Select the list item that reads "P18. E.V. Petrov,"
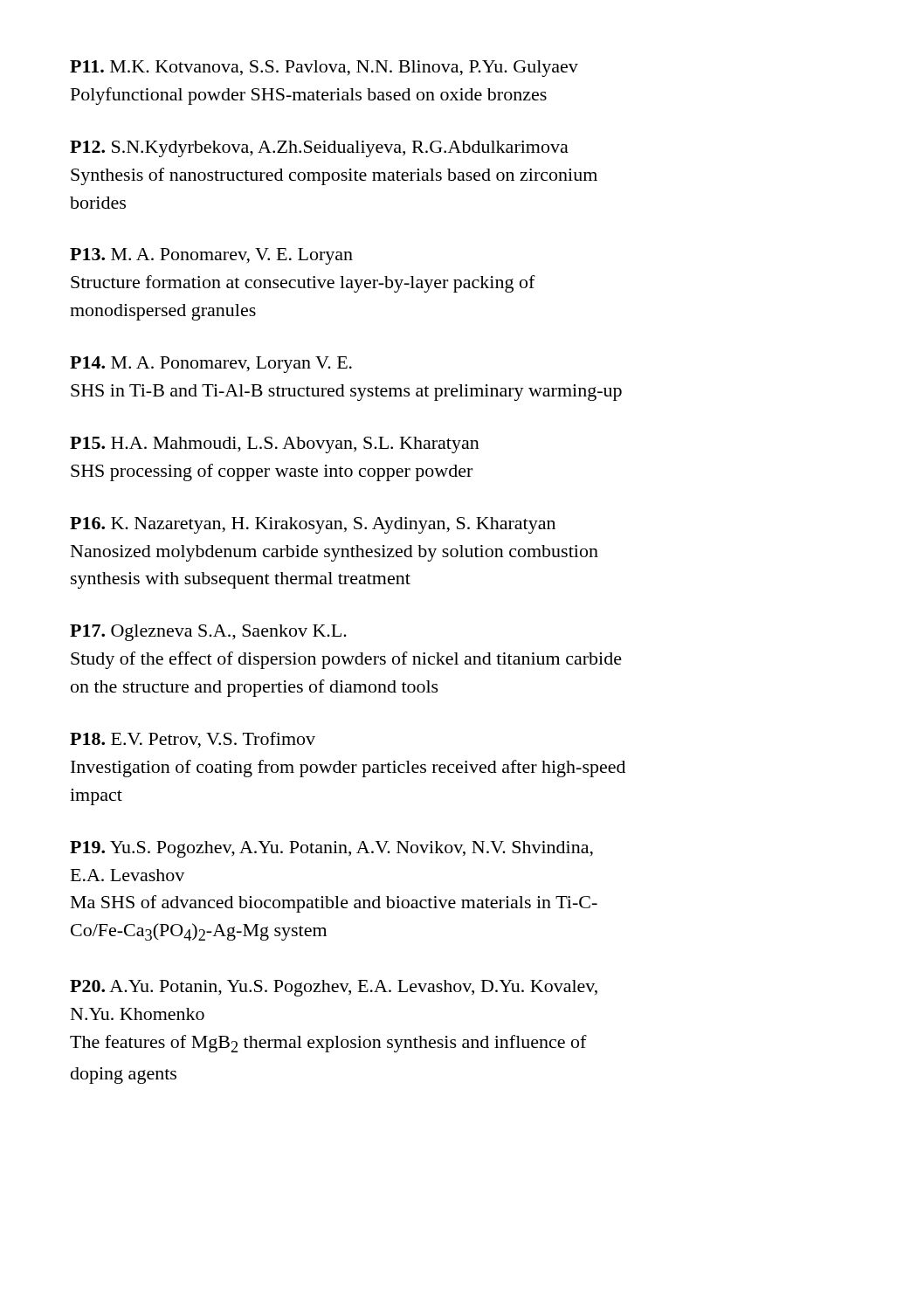The height and width of the screenshot is (1310, 924). click(x=462, y=767)
